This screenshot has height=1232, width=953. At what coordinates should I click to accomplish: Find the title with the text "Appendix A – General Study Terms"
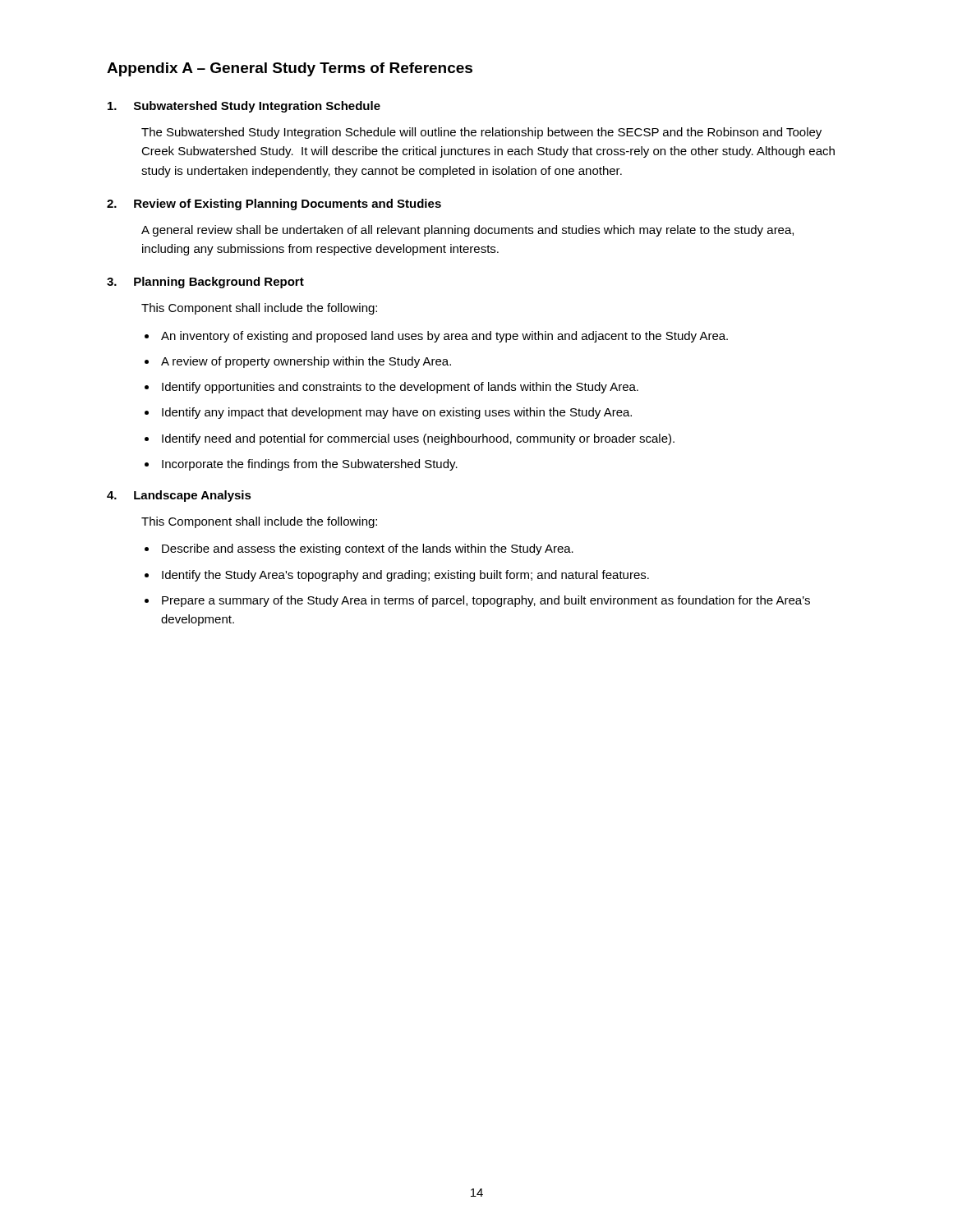pyautogui.click(x=290, y=68)
